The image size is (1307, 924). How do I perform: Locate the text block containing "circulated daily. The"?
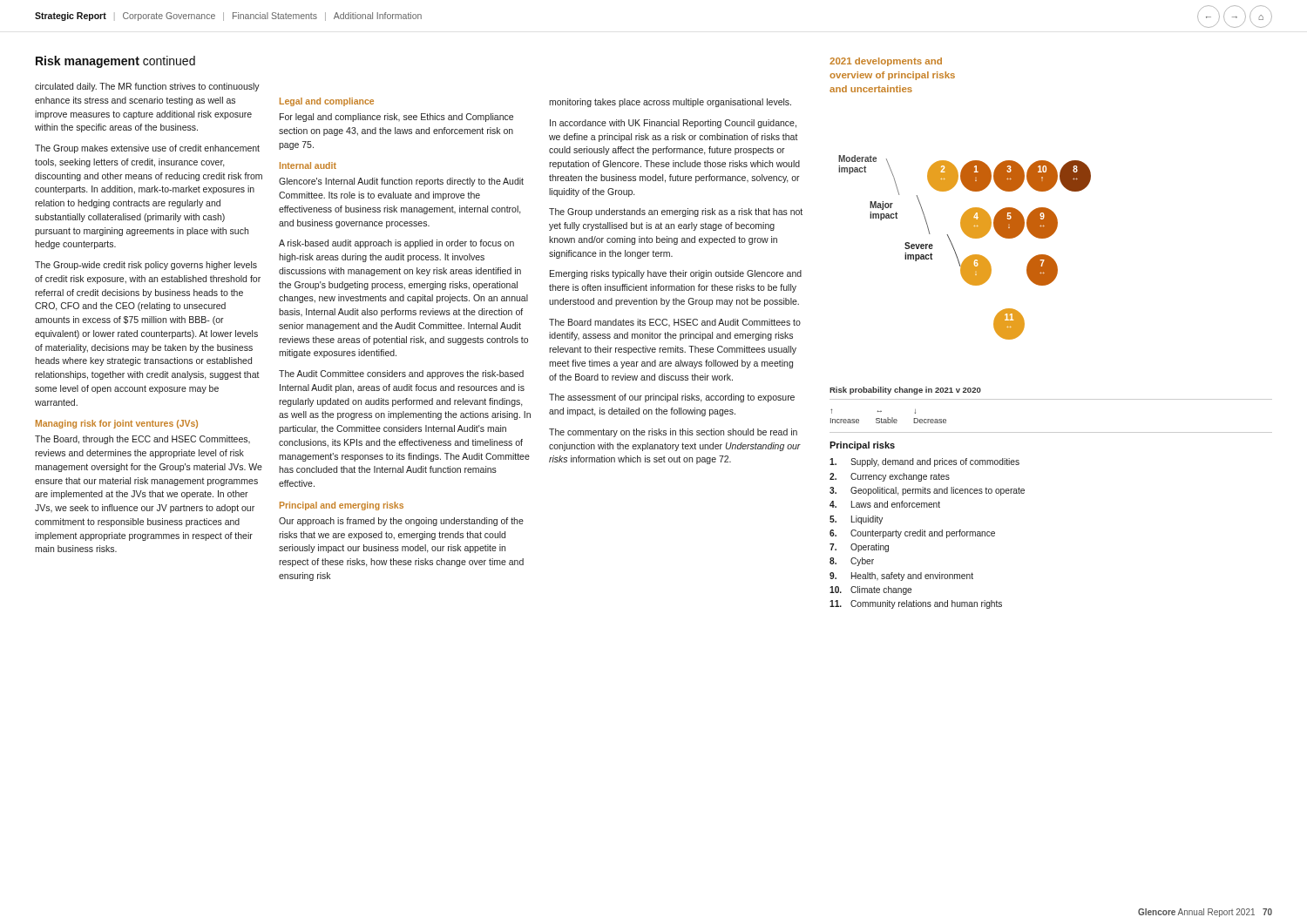pyautogui.click(x=149, y=245)
